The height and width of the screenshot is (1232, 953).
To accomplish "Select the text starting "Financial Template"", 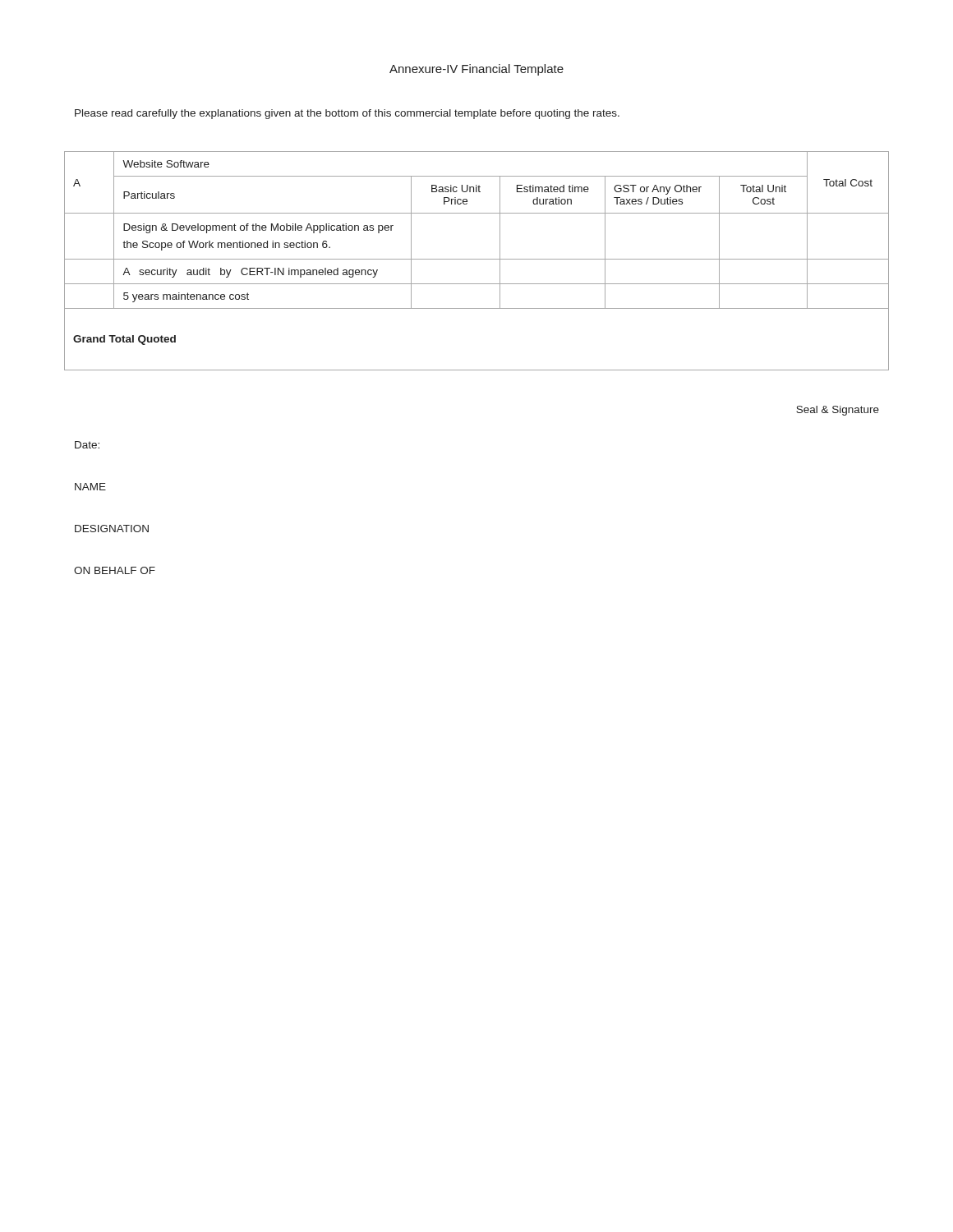I will tap(512, 69).
